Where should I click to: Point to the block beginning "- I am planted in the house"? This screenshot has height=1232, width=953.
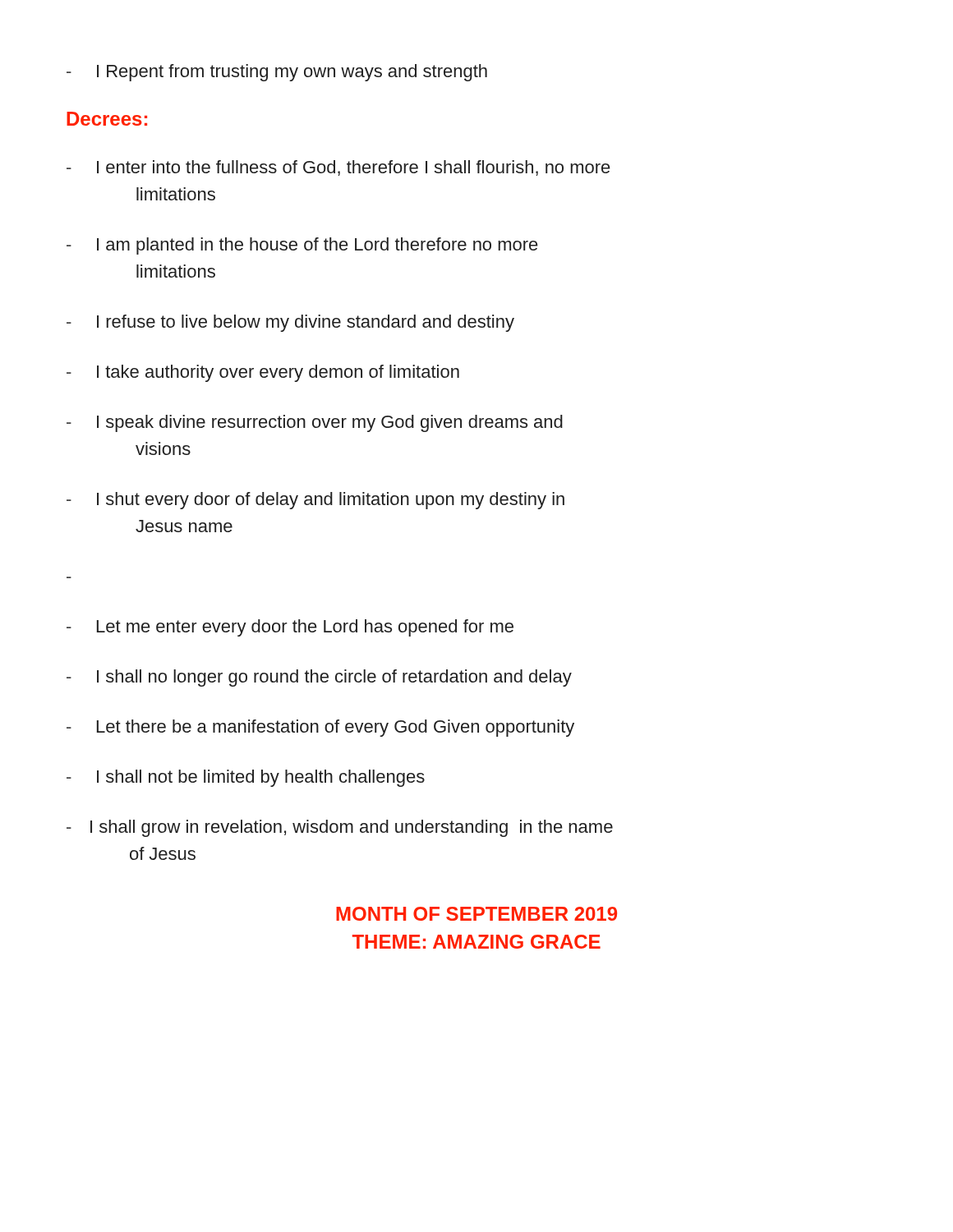(x=476, y=258)
